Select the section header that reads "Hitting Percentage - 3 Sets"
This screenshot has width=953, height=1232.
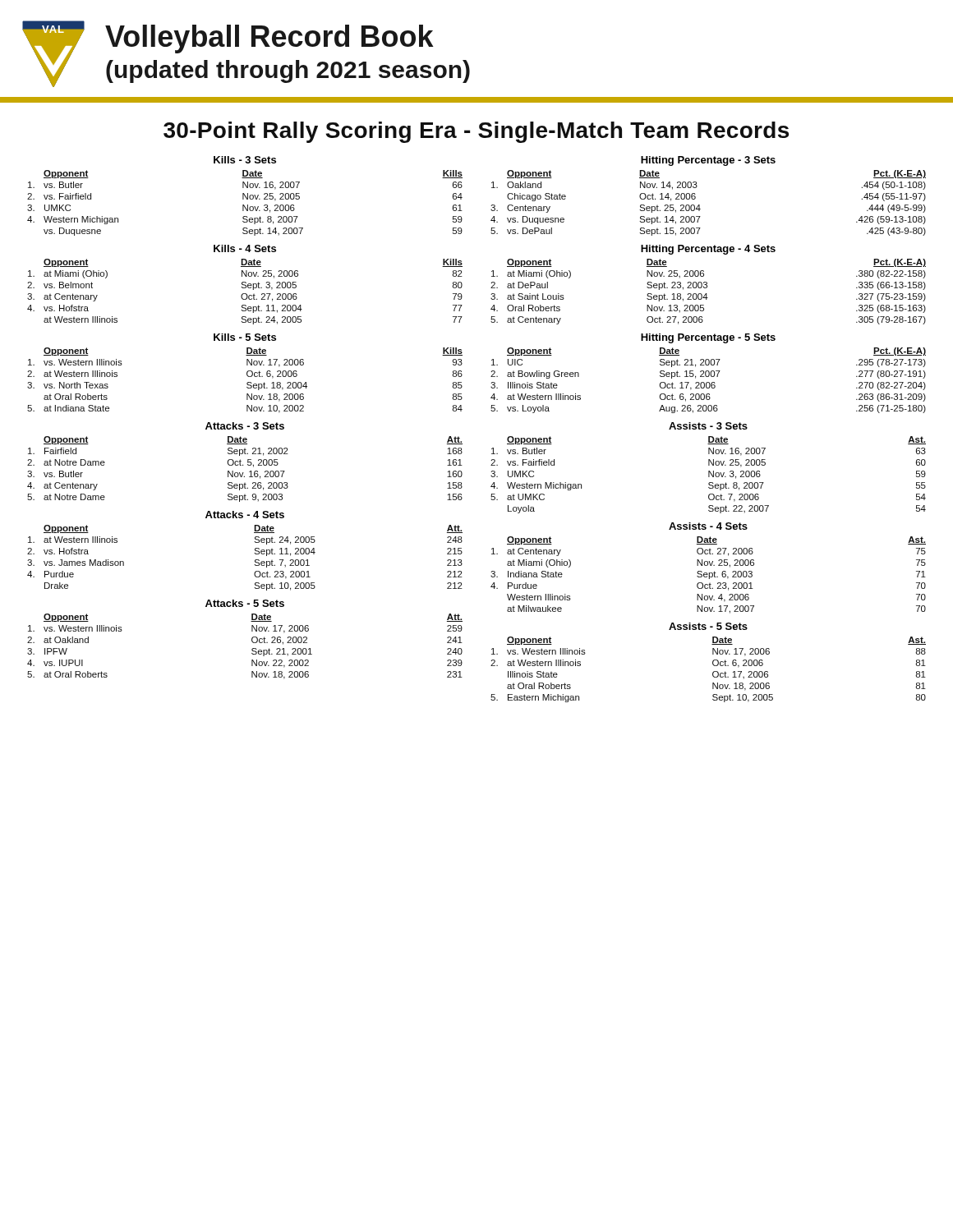708,160
